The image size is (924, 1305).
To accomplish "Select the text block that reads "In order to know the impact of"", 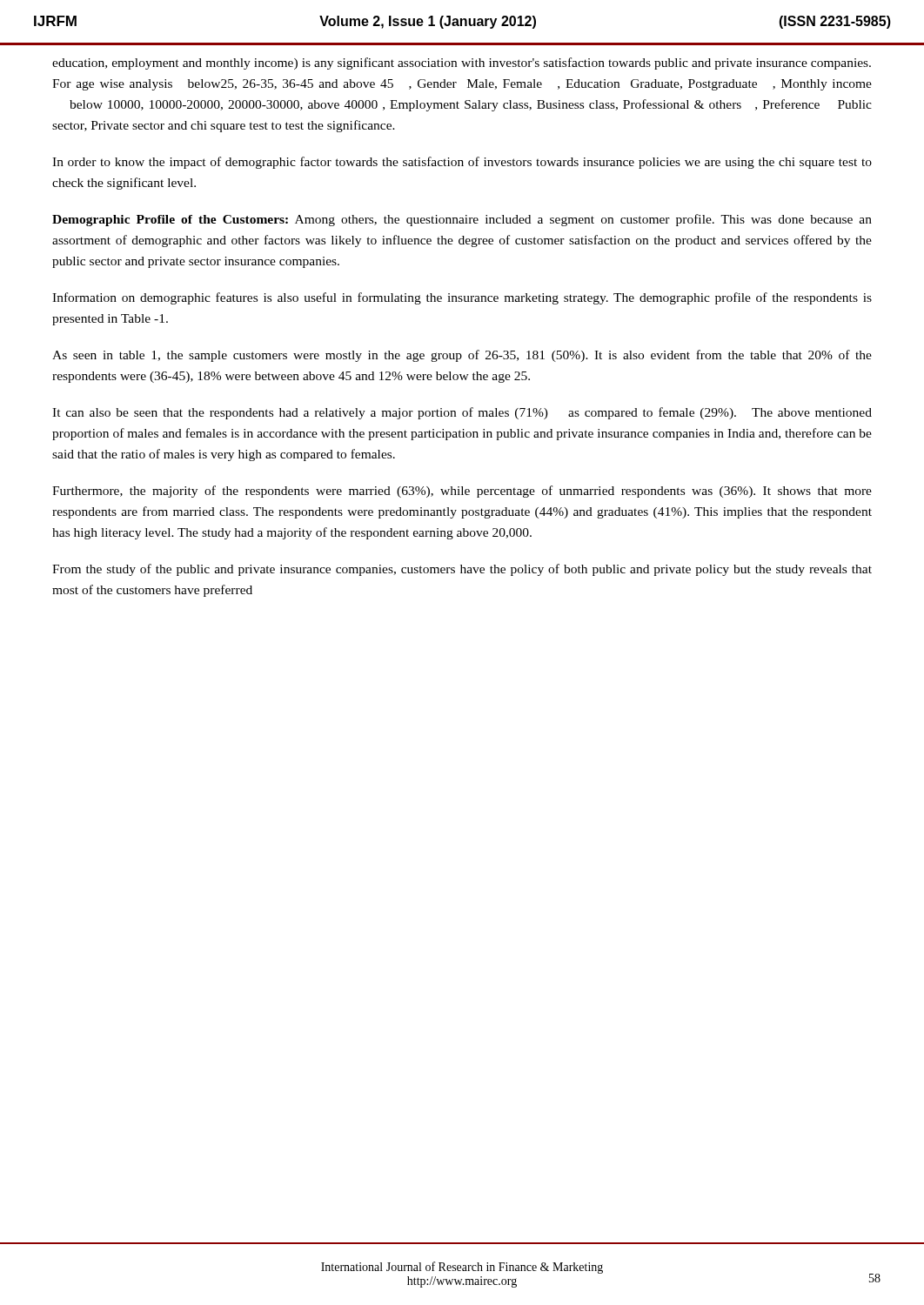I will pyautogui.click(x=462, y=172).
